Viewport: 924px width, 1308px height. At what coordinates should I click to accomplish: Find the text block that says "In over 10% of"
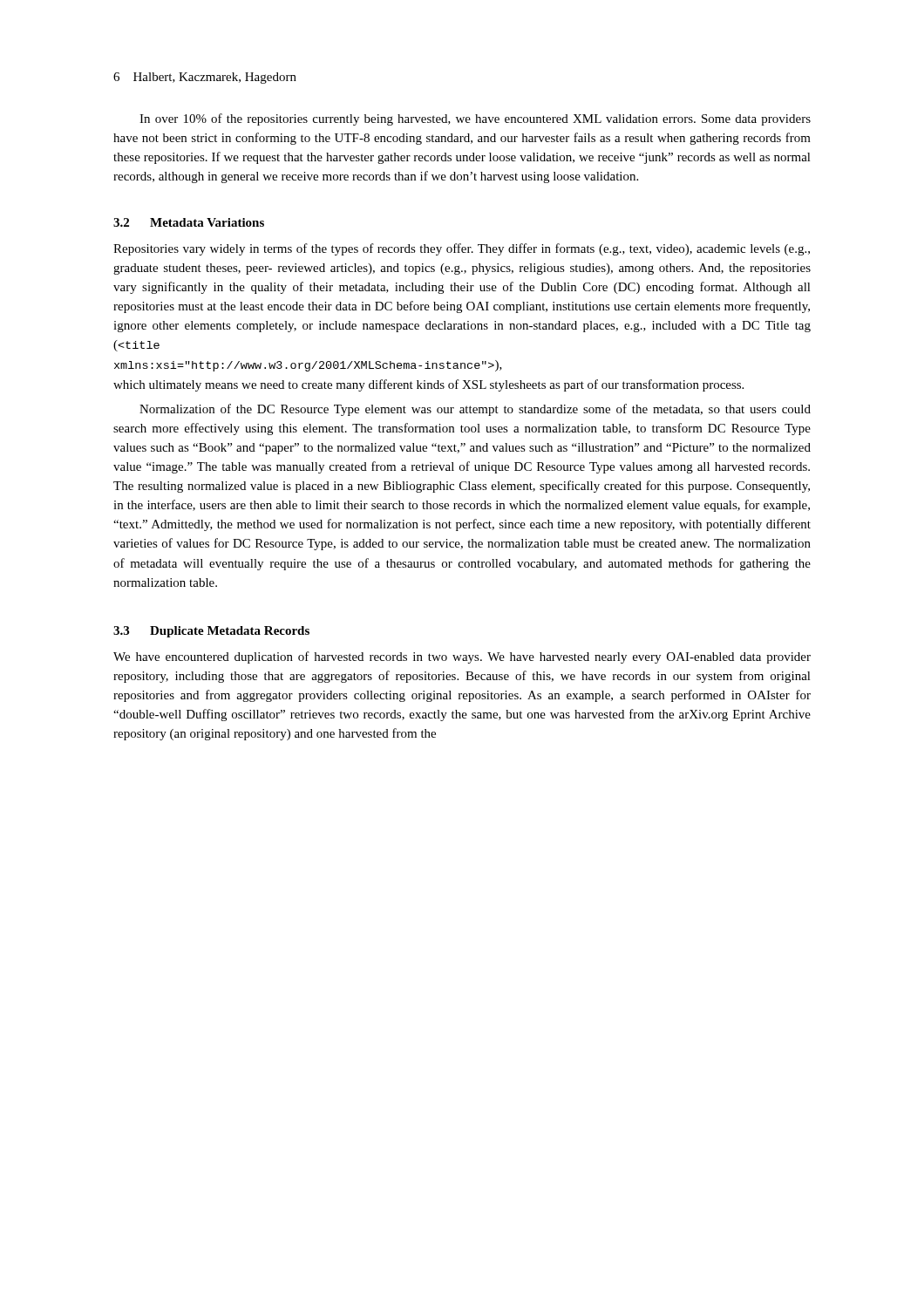coord(462,147)
